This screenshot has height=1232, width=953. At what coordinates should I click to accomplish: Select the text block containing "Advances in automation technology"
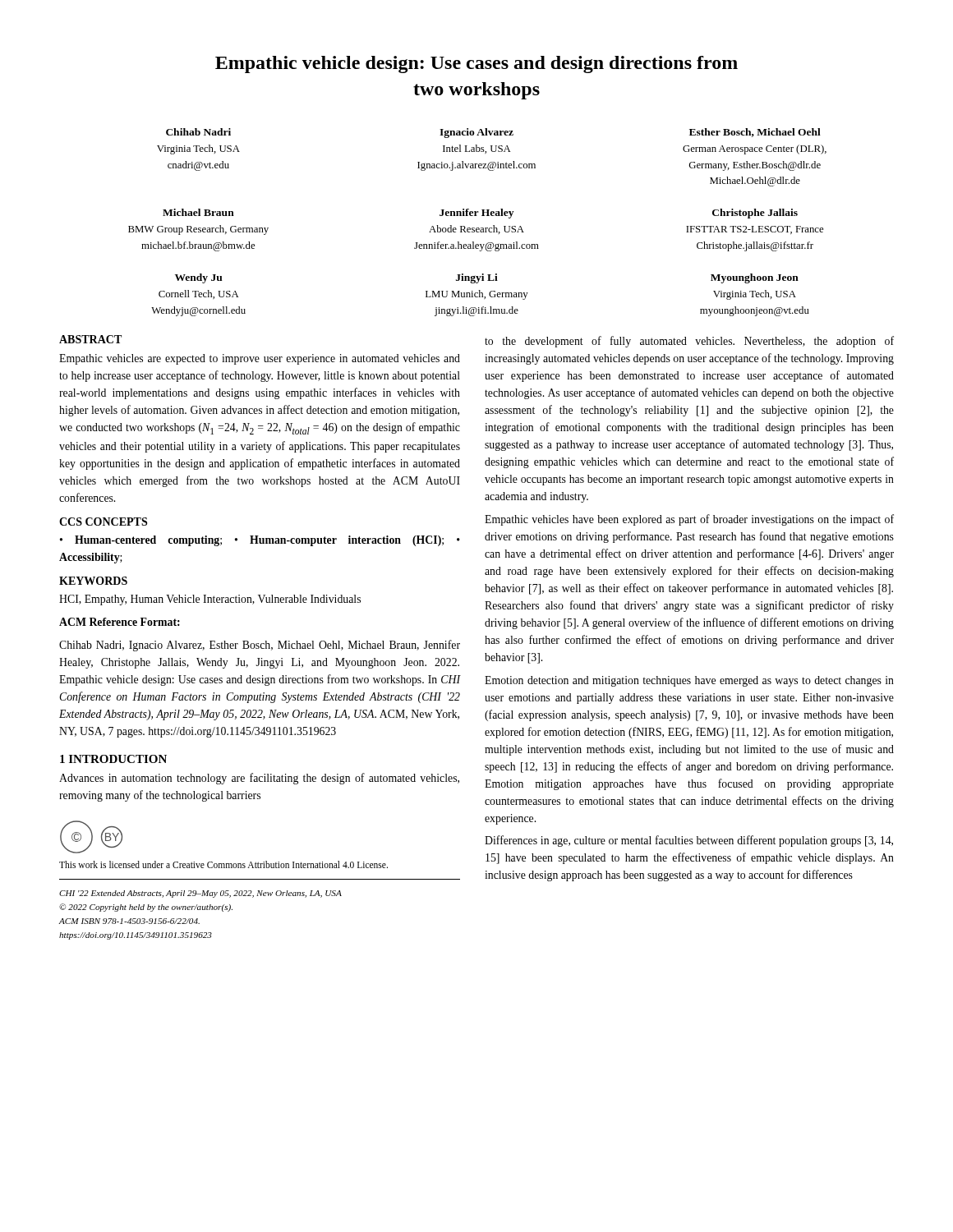click(x=260, y=788)
